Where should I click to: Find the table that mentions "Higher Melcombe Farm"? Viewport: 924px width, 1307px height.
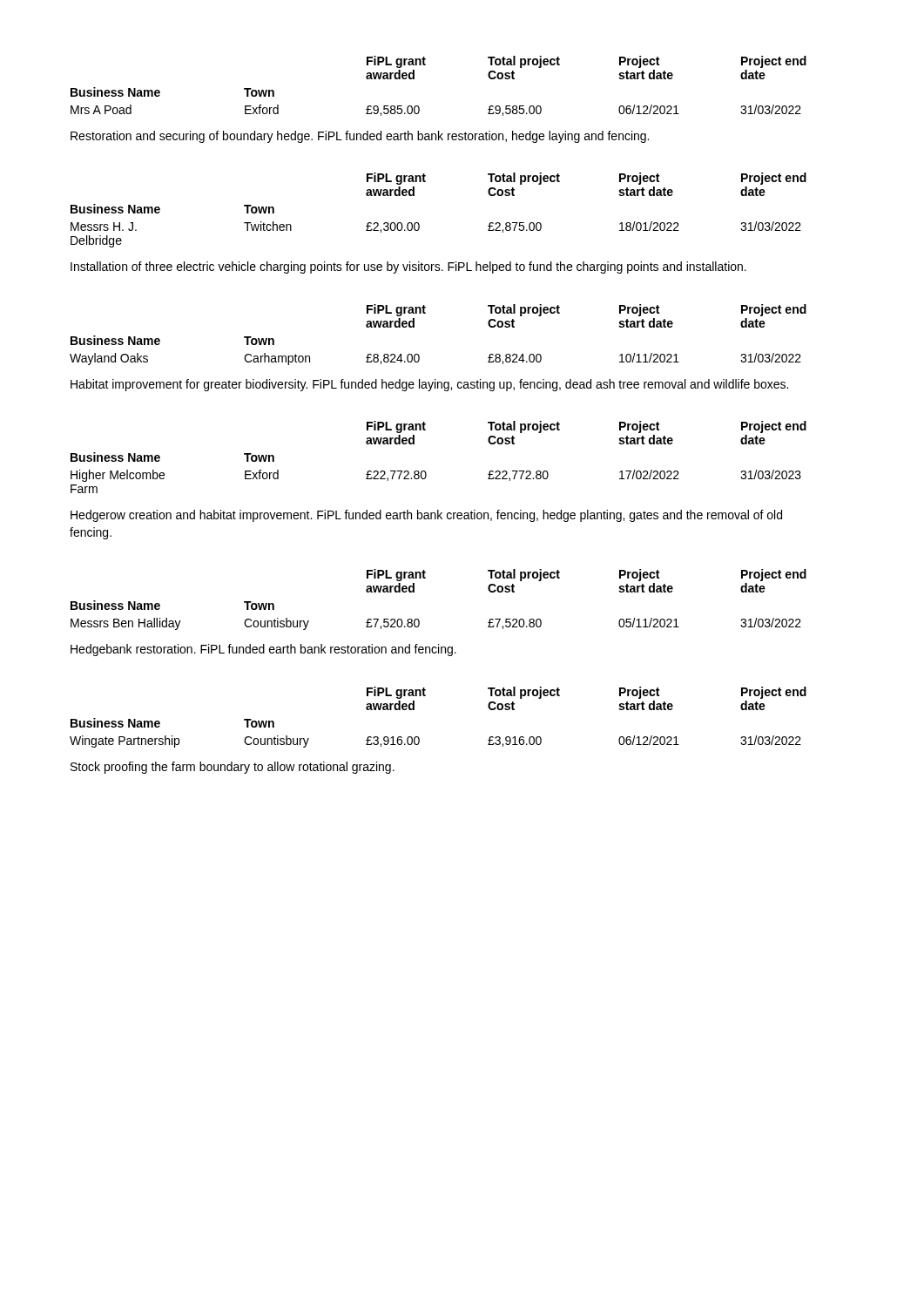click(462, 457)
